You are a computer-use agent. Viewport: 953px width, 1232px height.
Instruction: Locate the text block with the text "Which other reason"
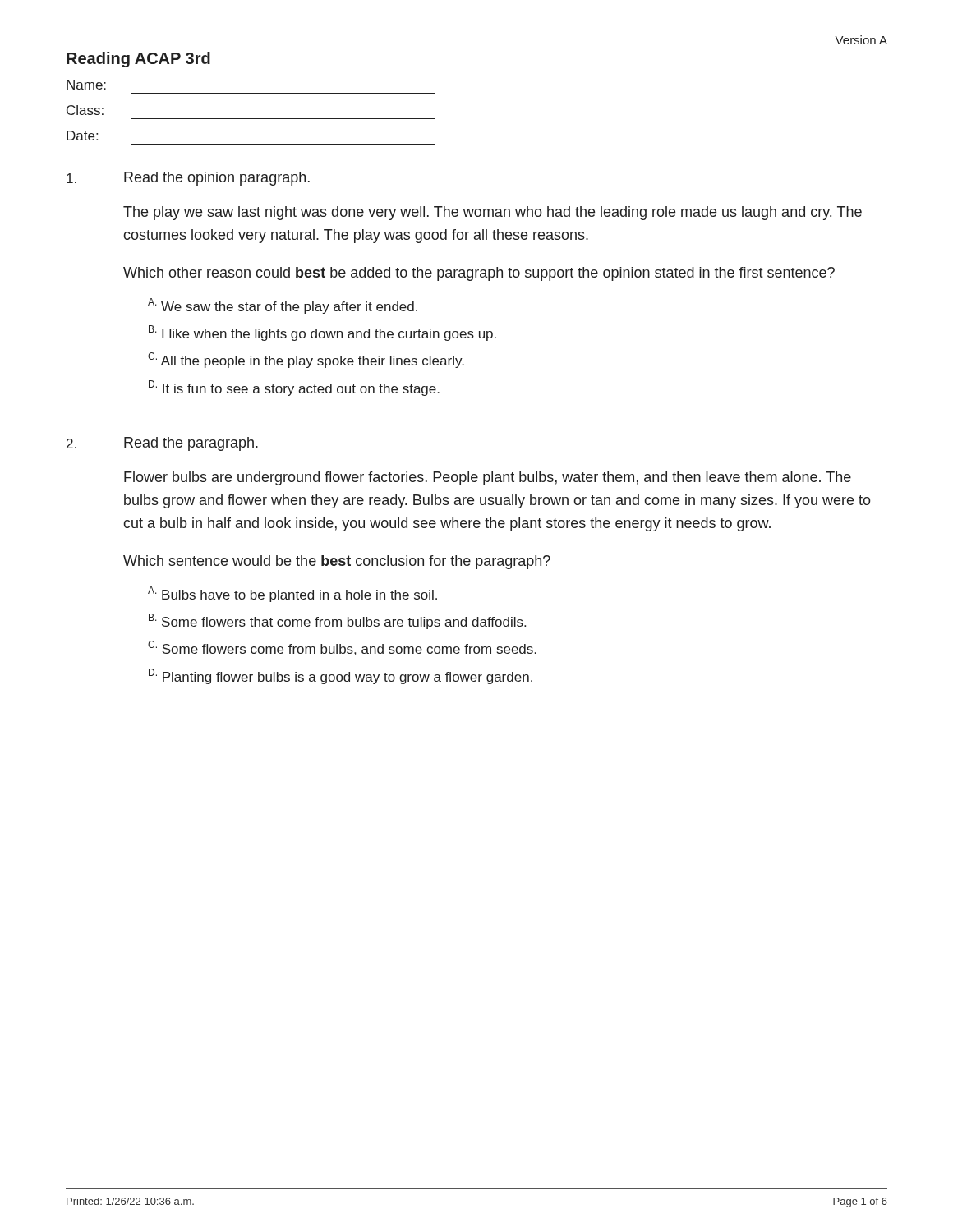(x=479, y=273)
